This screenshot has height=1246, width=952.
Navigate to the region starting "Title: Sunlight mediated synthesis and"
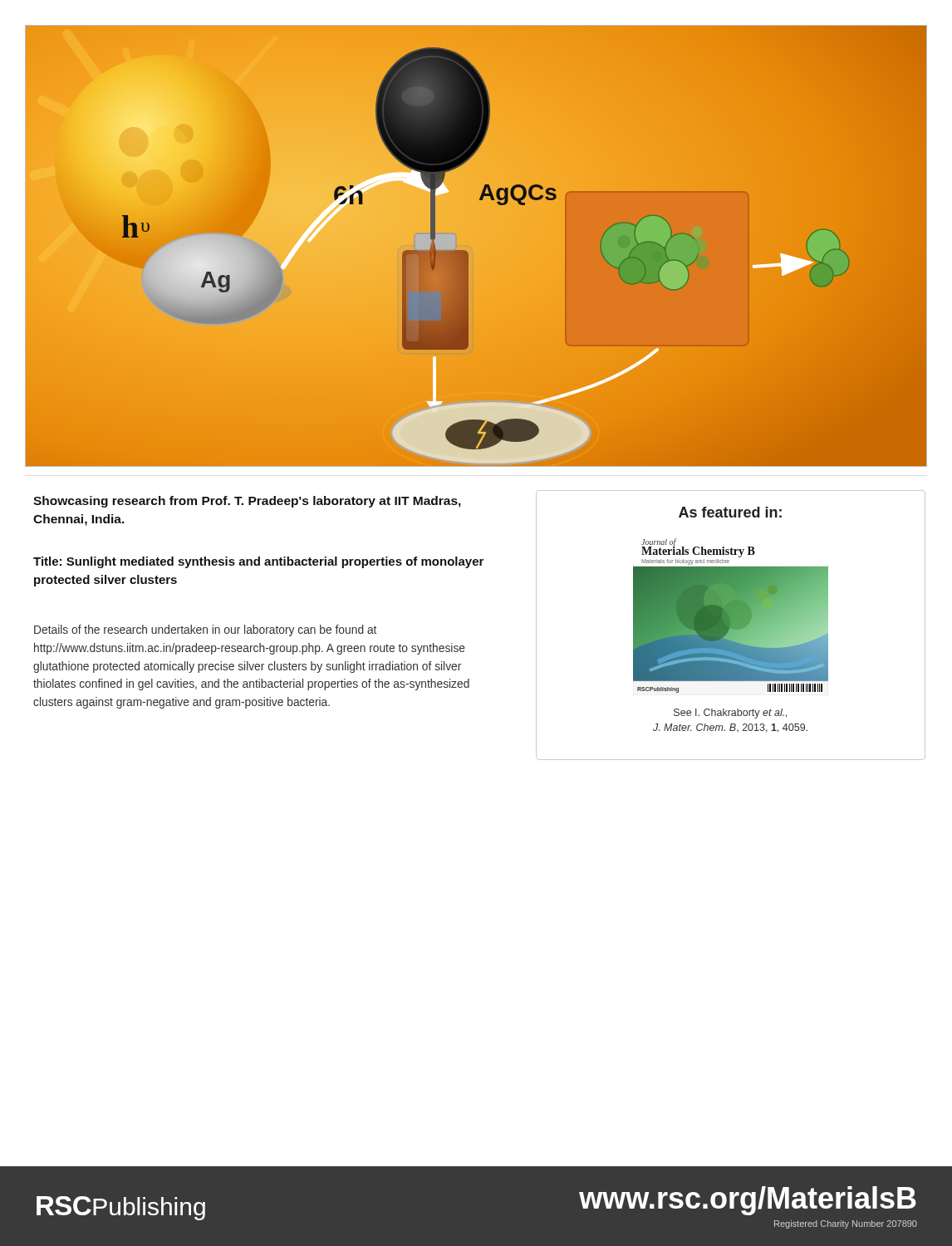click(x=268, y=570)
